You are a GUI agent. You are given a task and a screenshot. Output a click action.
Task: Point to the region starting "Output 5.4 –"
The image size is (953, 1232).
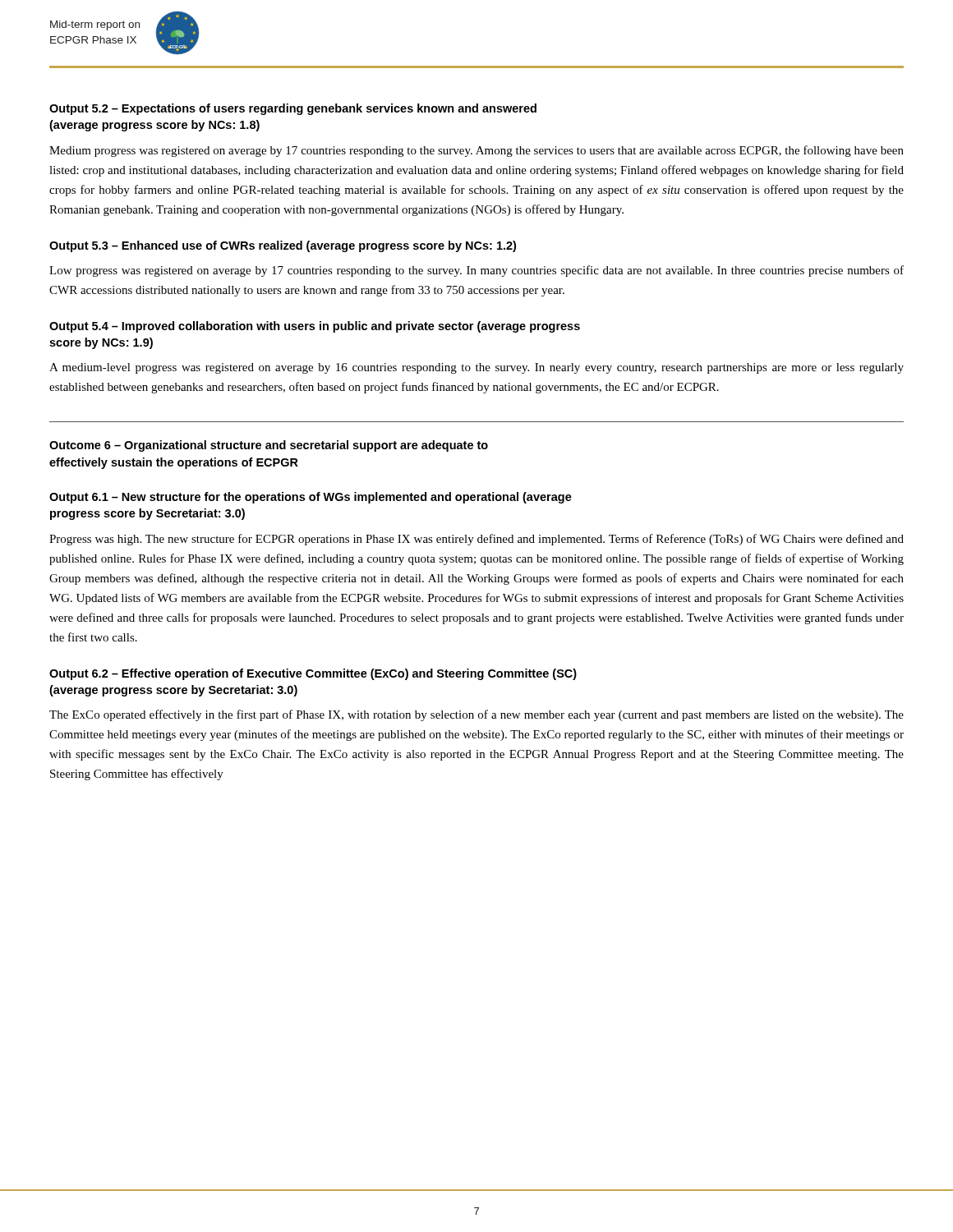click(315, 334)
